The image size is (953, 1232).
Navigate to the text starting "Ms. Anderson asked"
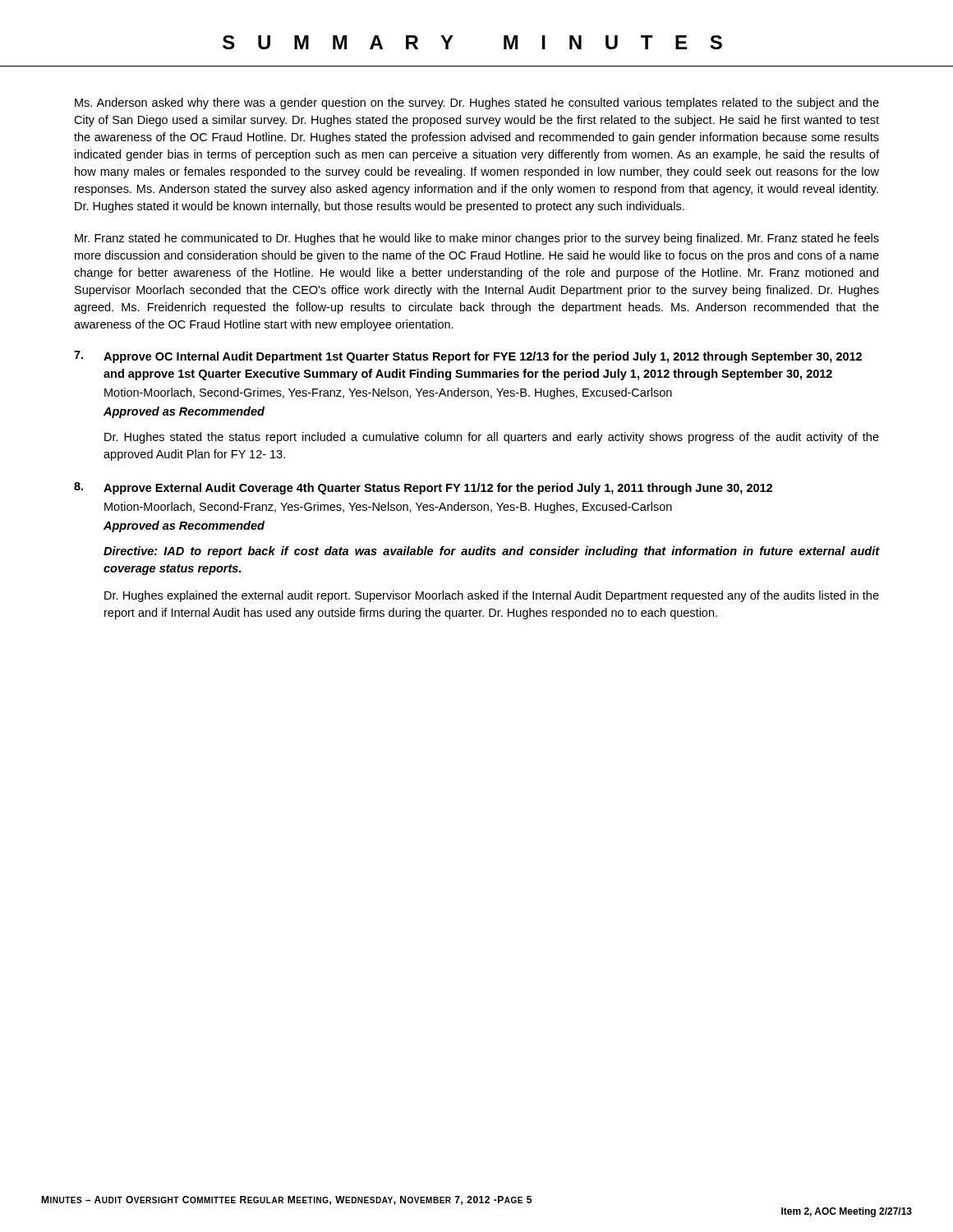pos(476,154)
